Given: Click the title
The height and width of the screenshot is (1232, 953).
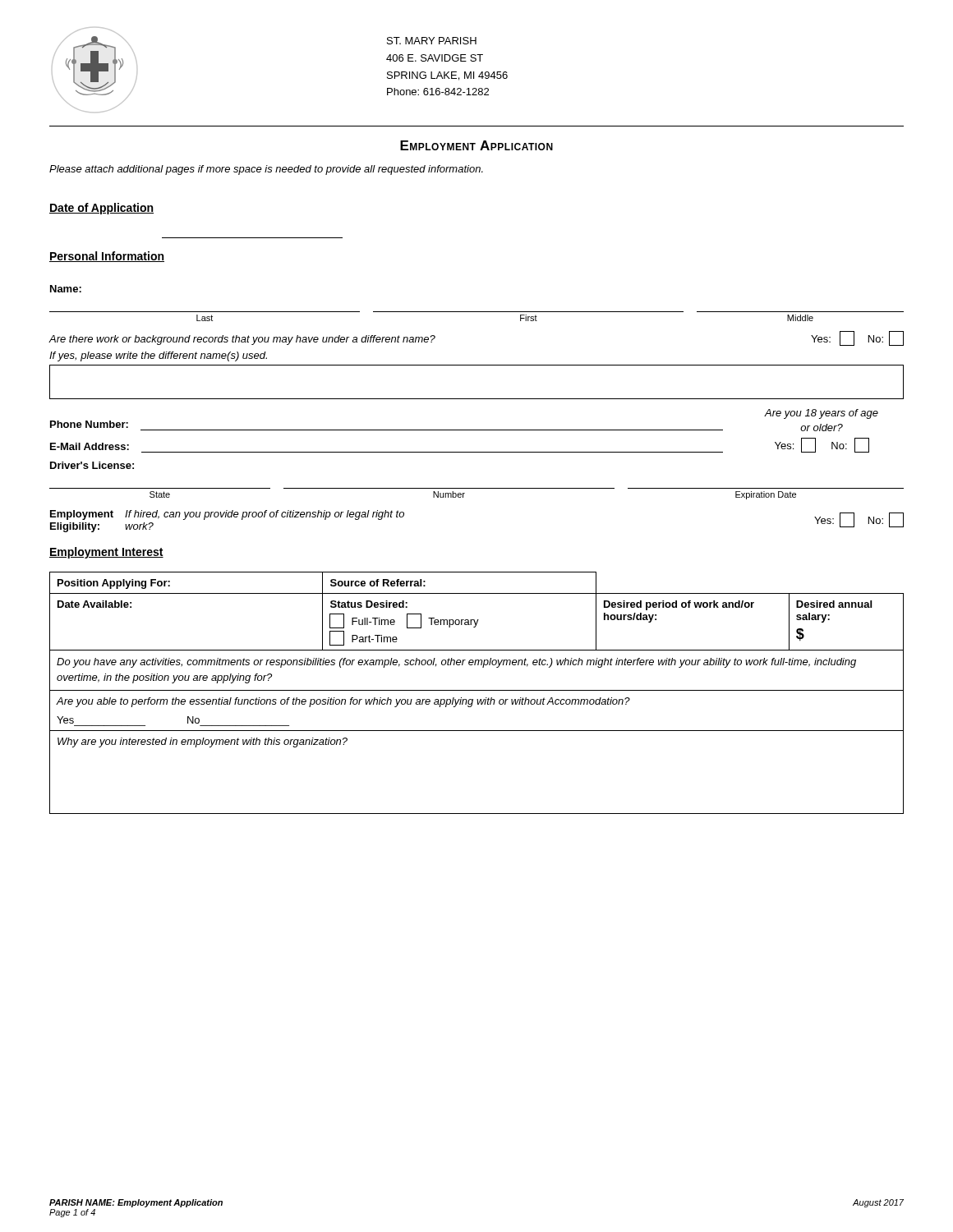Looking at the screenshot, I should 476,146.
